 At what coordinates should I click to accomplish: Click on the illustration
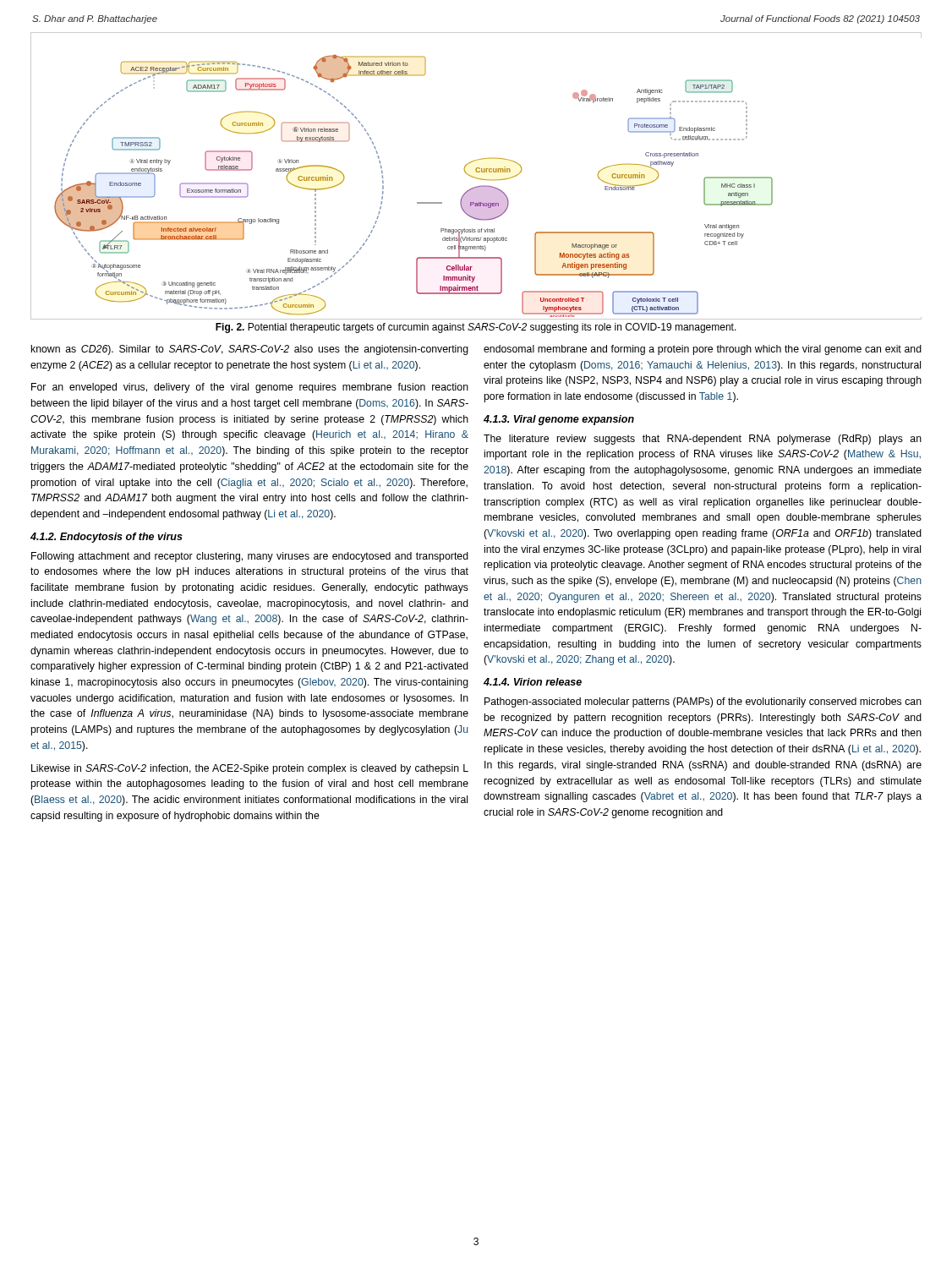[476, 176]
